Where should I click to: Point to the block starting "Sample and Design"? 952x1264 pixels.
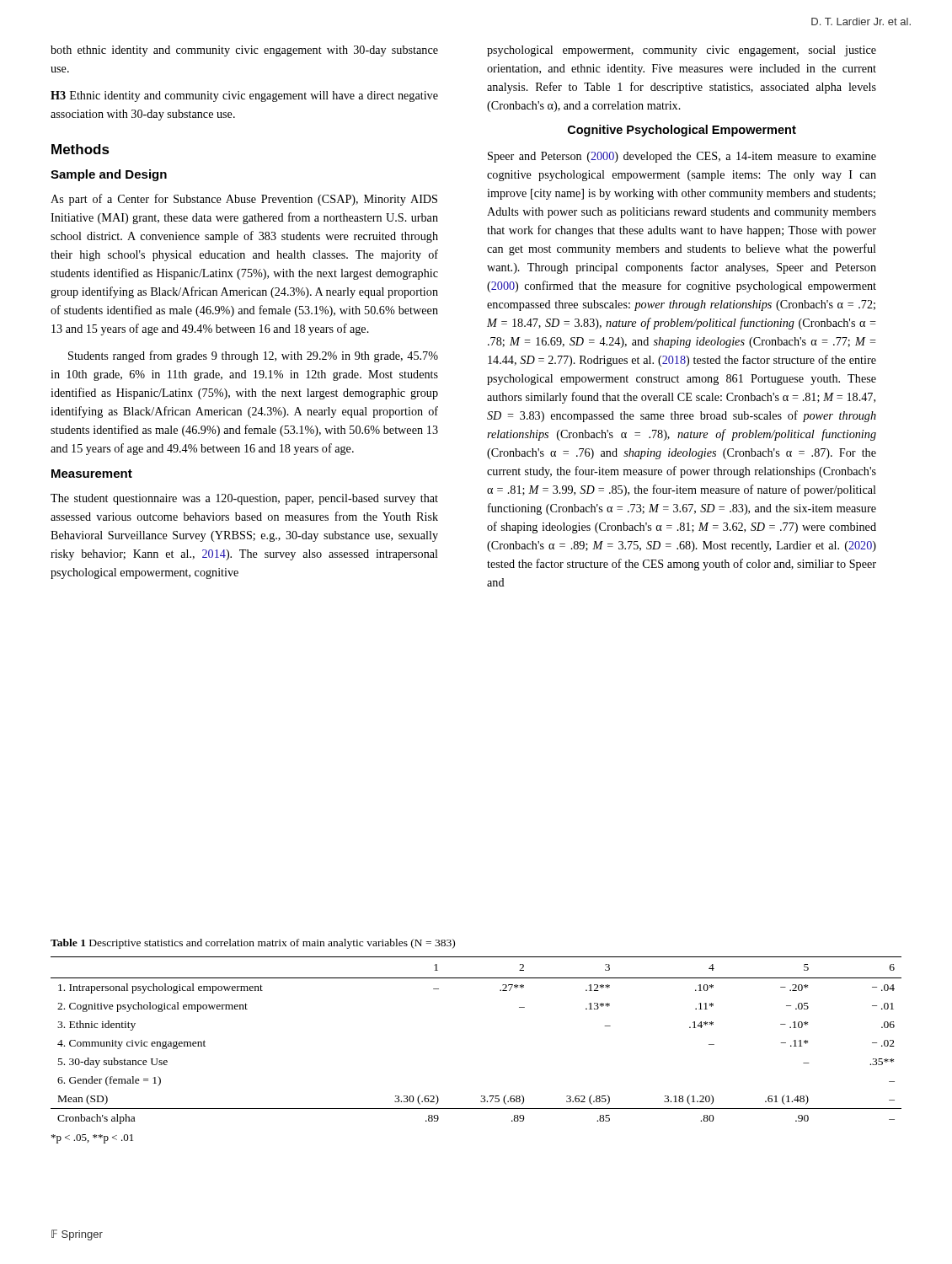[x=109, y=174]
